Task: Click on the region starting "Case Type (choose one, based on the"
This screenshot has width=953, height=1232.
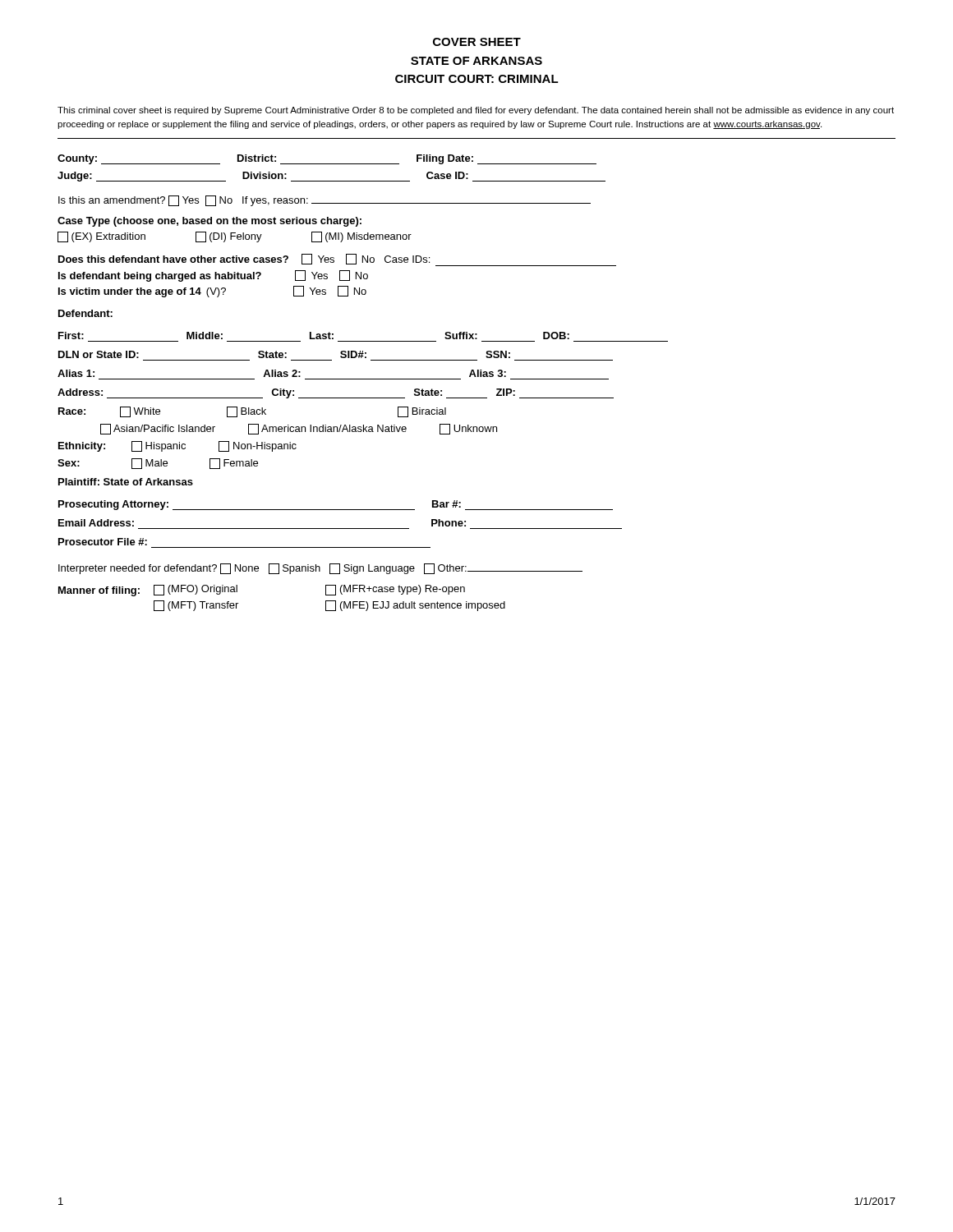Action: click(x=209, y=222)
